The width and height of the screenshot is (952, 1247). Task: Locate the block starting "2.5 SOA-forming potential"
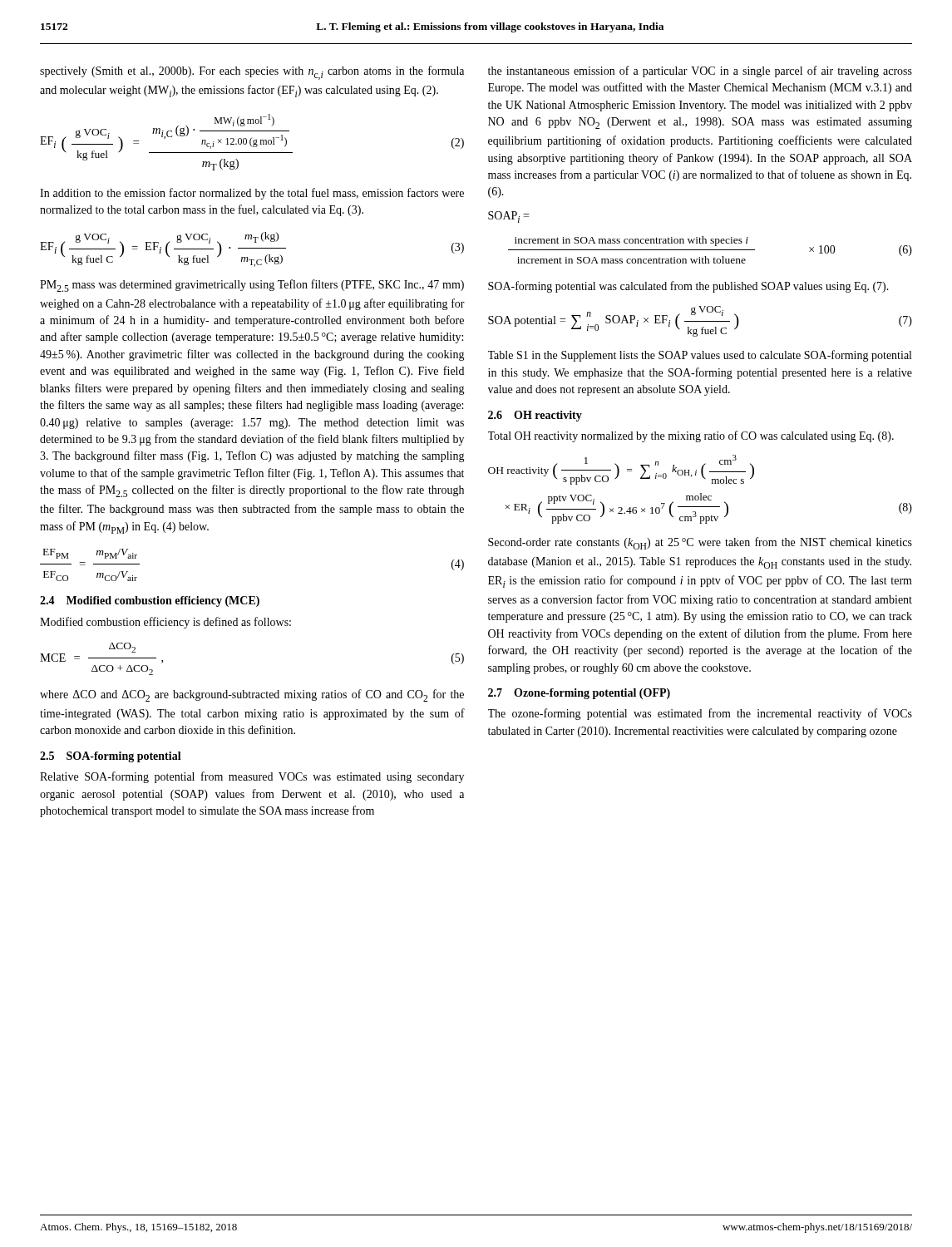coord(110,756)
